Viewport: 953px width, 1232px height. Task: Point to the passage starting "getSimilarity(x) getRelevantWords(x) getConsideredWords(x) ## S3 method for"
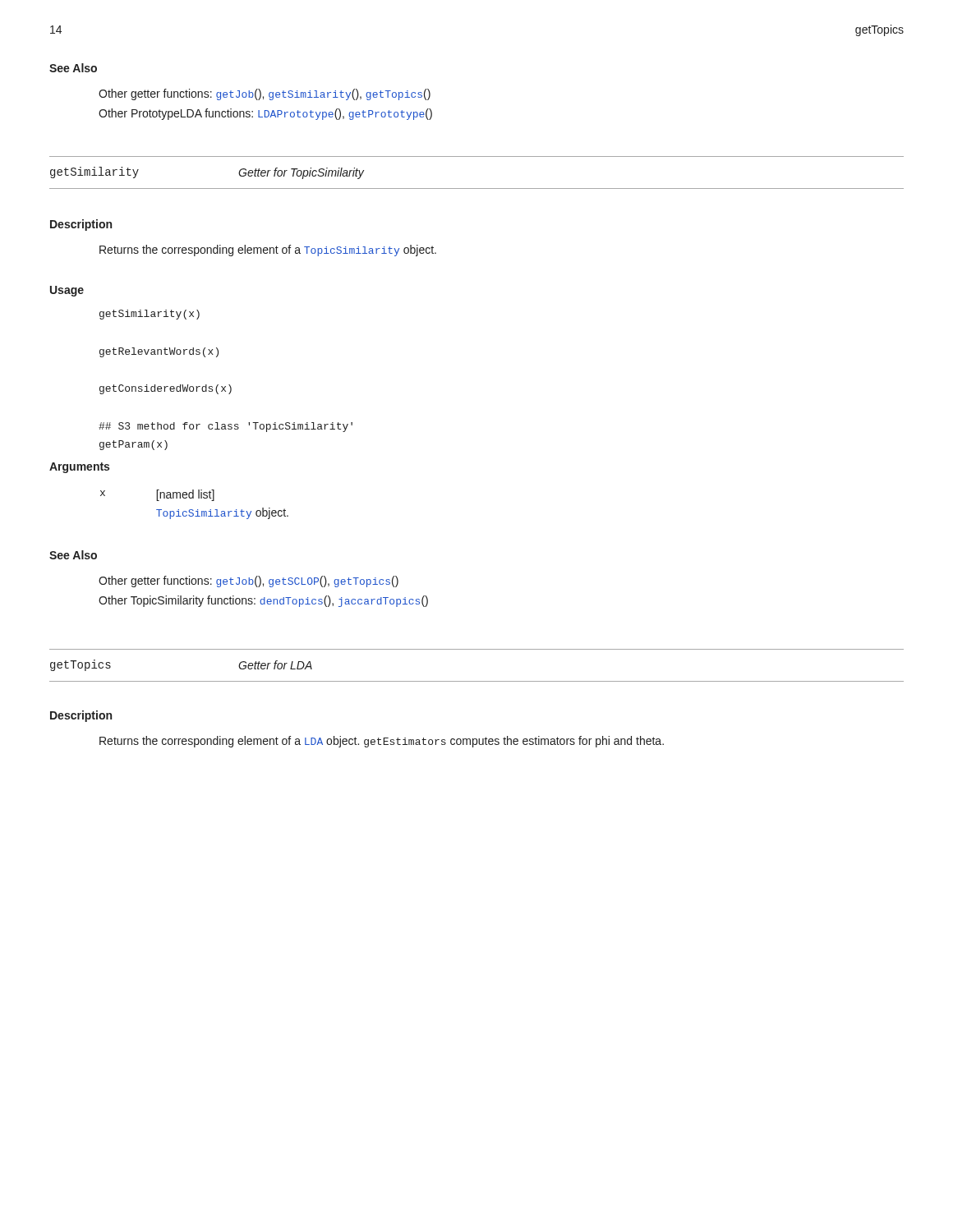point(227,380)
